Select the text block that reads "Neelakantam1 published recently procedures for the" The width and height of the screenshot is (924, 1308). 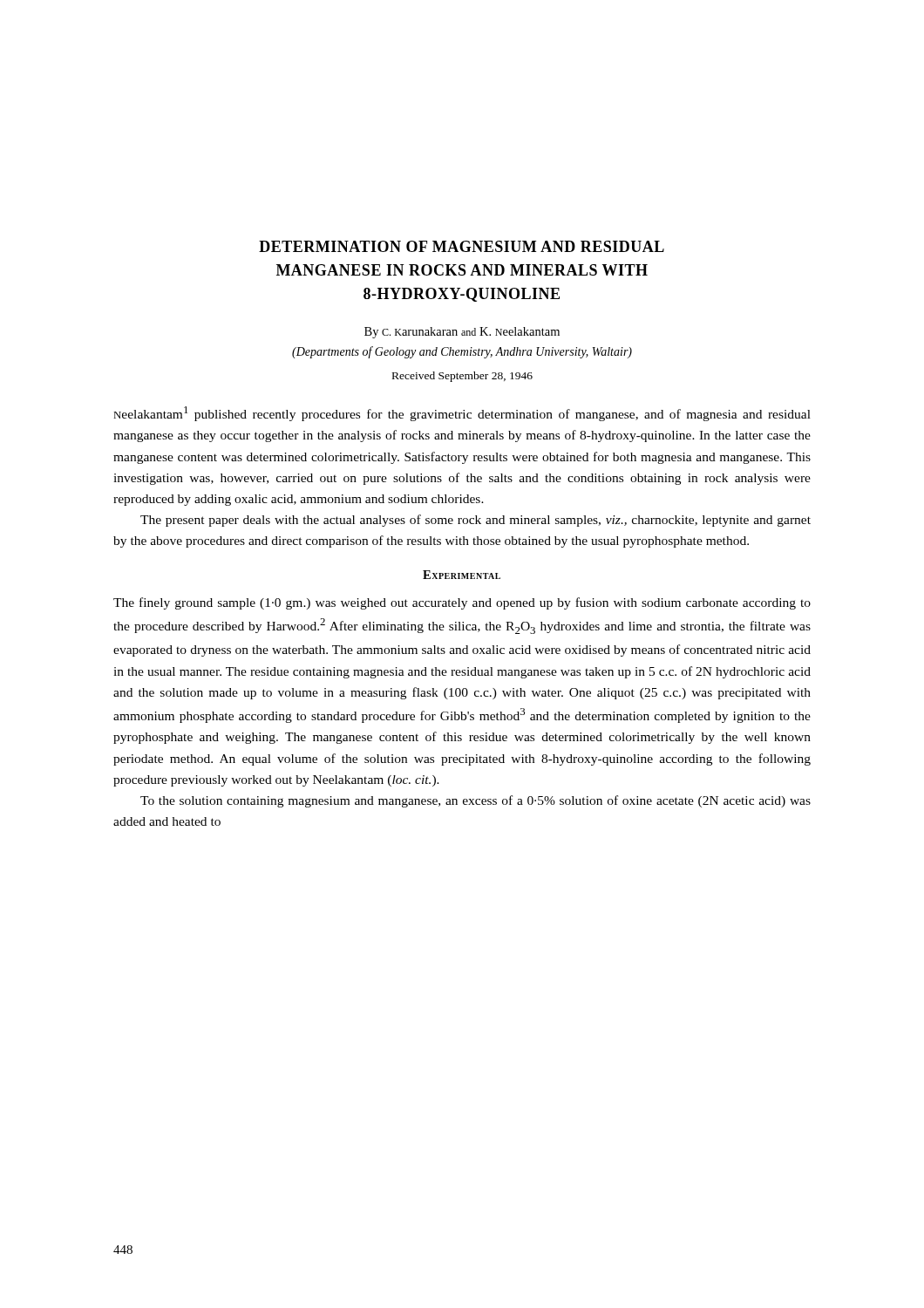462,455
